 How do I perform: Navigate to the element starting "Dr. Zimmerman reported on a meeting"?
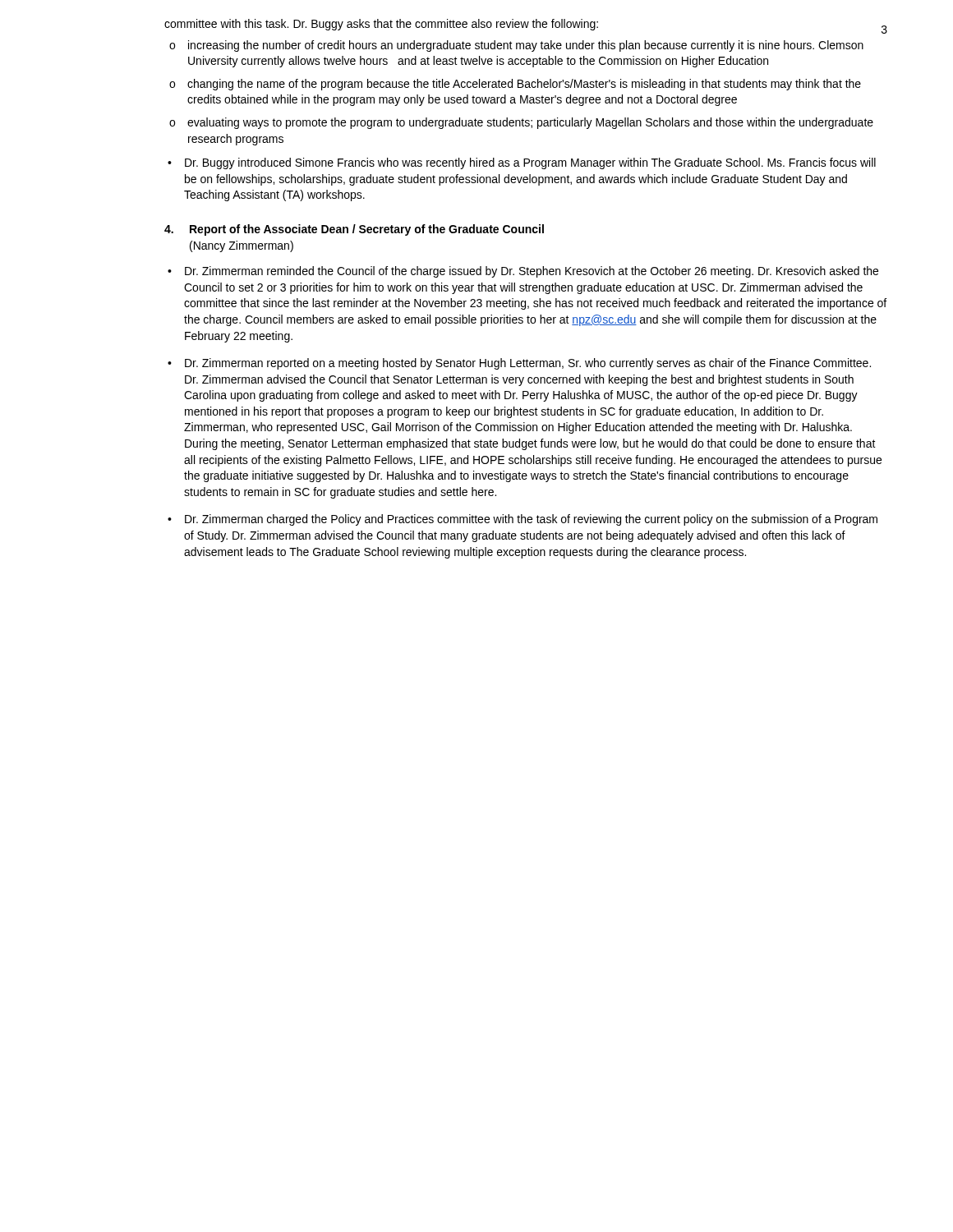click(533, 428)
